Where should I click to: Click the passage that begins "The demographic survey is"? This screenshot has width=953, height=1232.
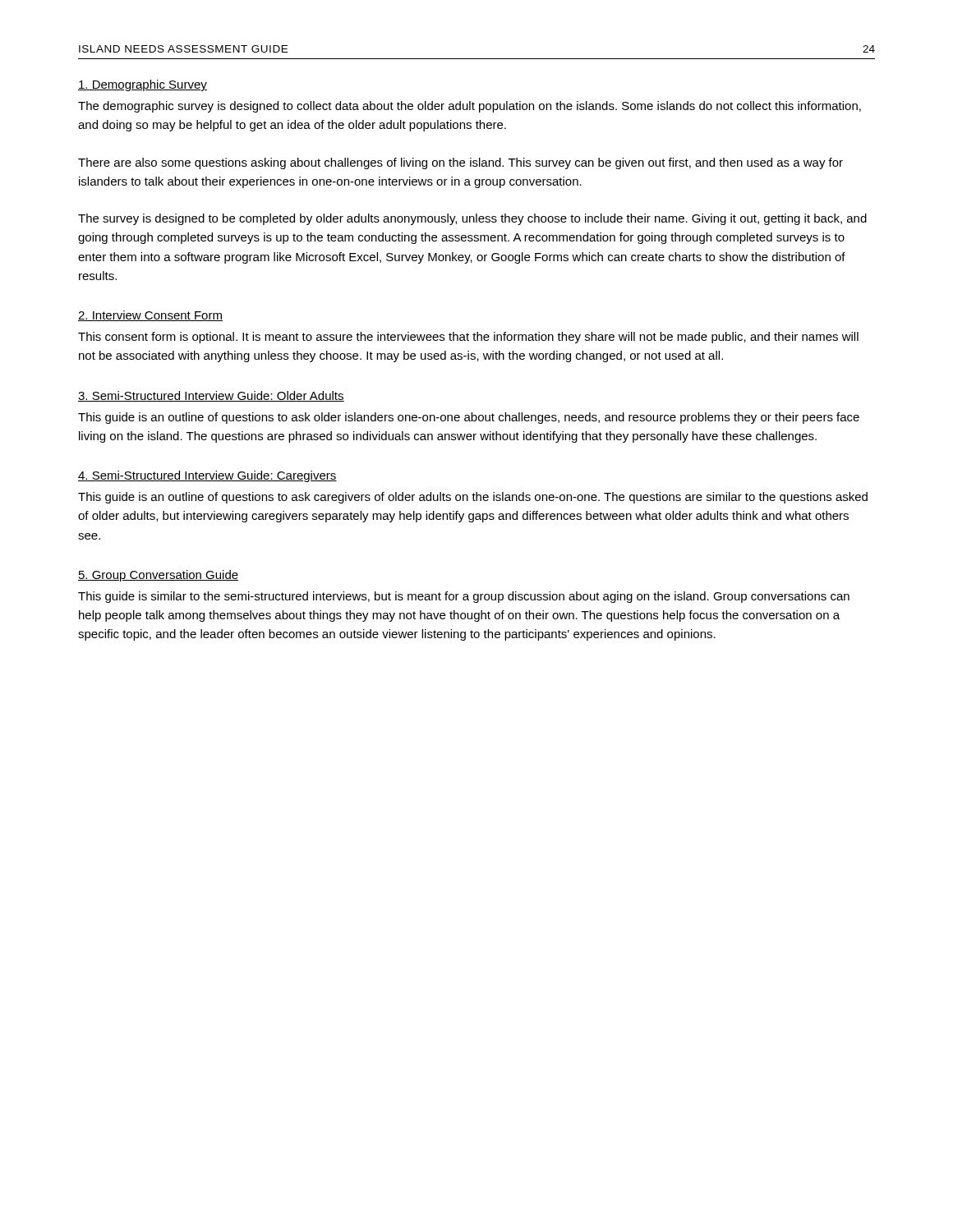[470, 115]
